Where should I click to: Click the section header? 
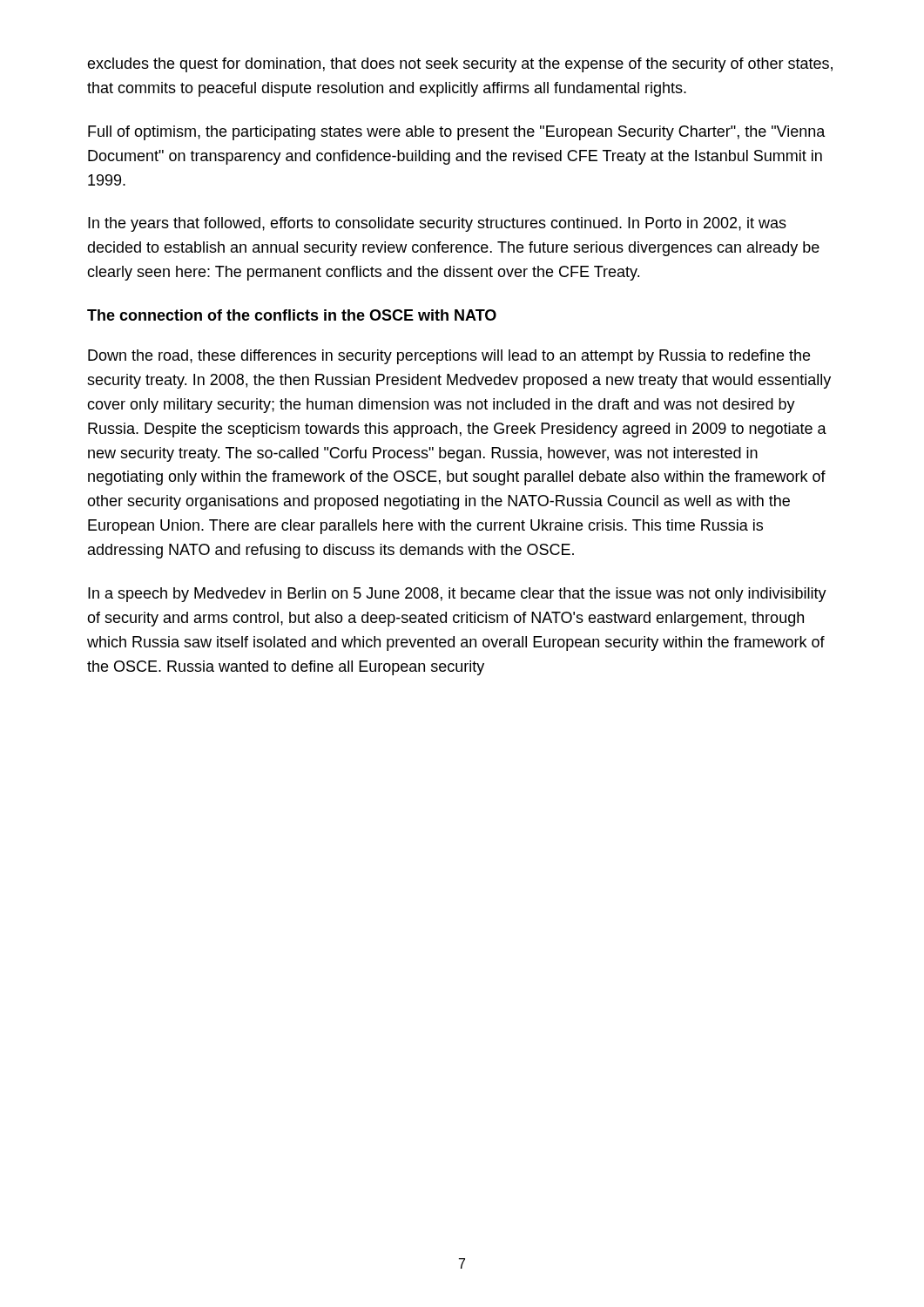pos(292,316)
